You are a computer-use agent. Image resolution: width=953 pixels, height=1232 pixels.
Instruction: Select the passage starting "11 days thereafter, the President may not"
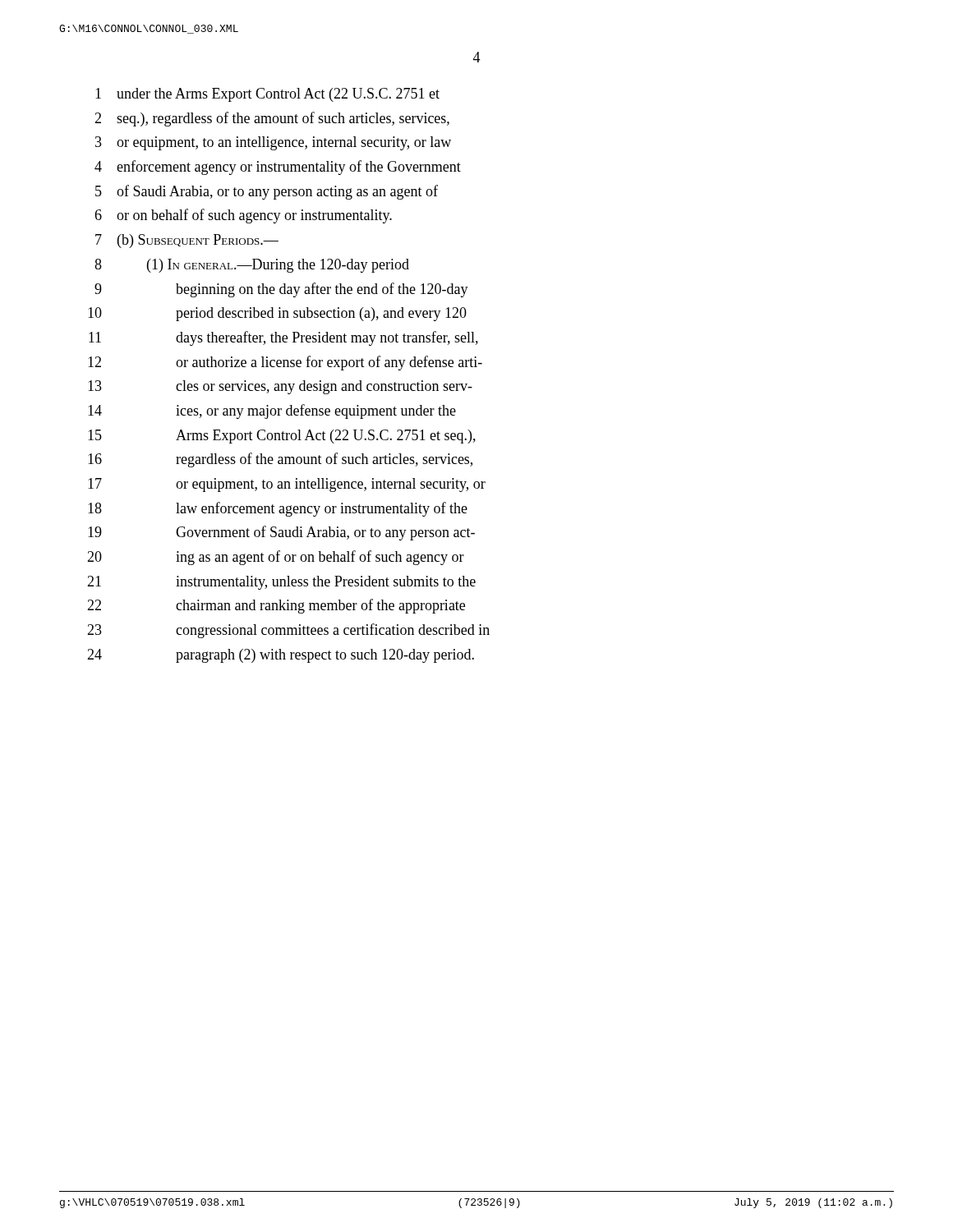coord(476,338)
